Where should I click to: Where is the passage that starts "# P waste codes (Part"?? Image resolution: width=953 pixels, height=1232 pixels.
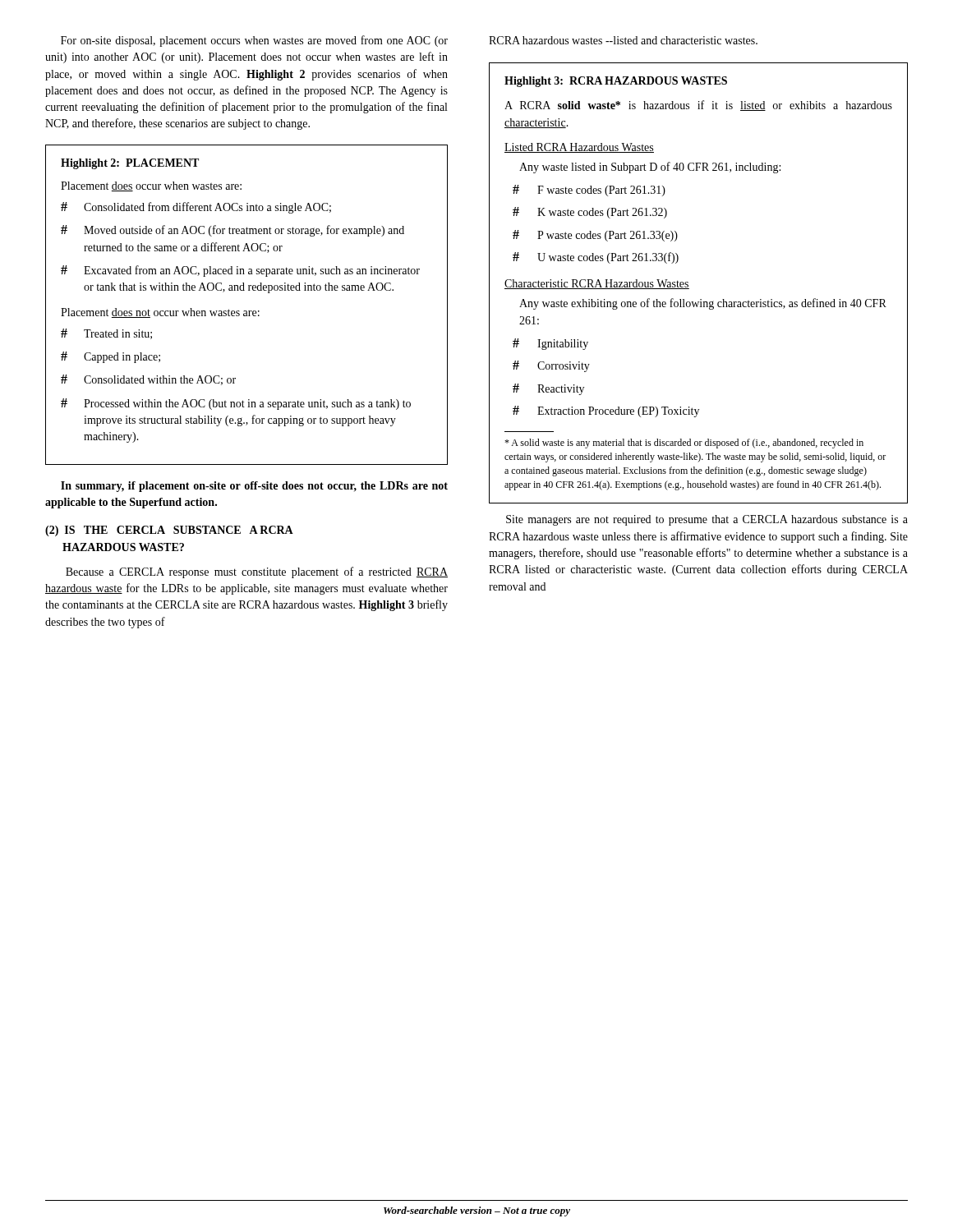pos(595,236)
